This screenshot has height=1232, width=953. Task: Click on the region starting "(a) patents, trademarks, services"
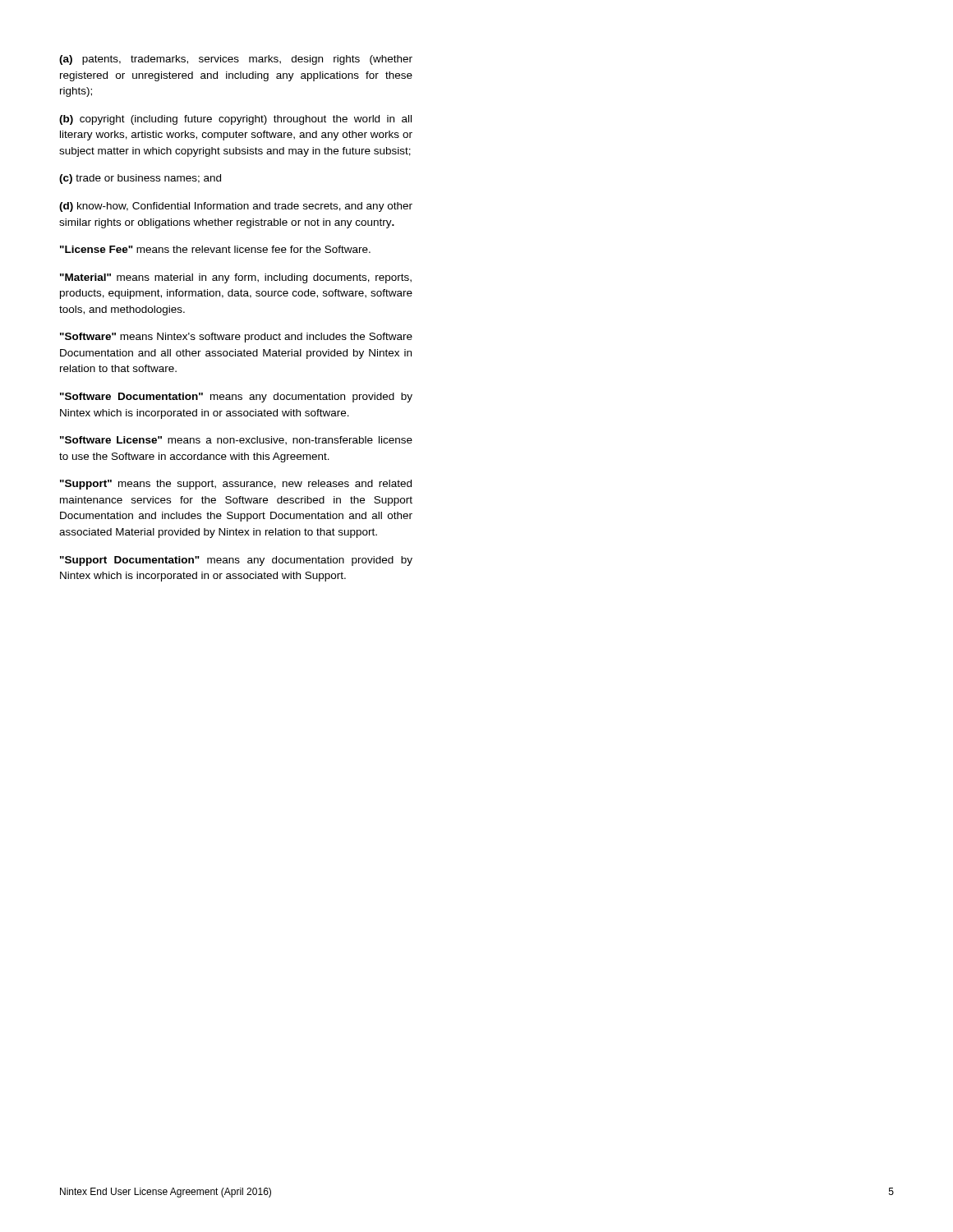pyautogui.click(x=236, y=75)
